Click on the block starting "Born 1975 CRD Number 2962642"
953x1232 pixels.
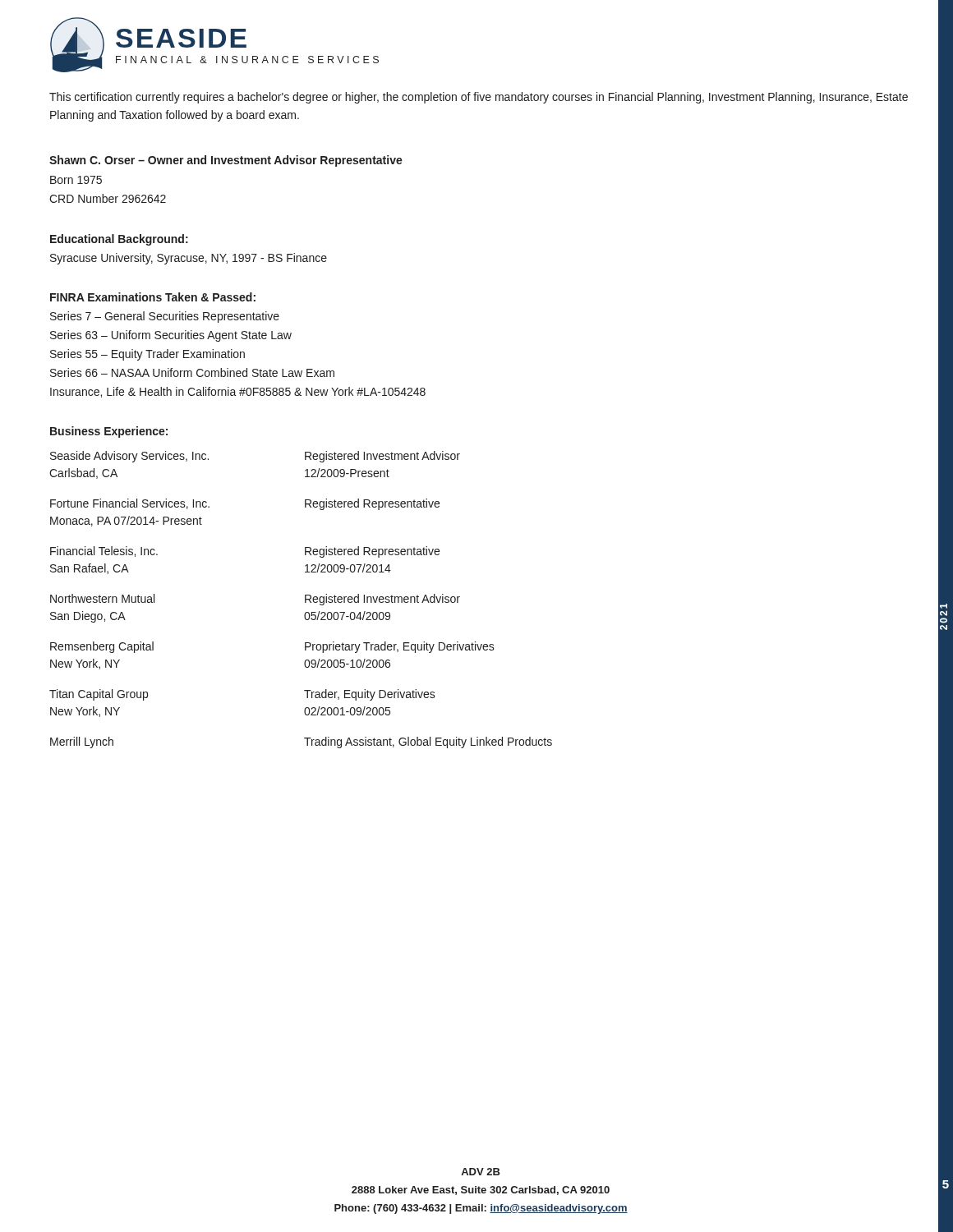coord(108,190)
